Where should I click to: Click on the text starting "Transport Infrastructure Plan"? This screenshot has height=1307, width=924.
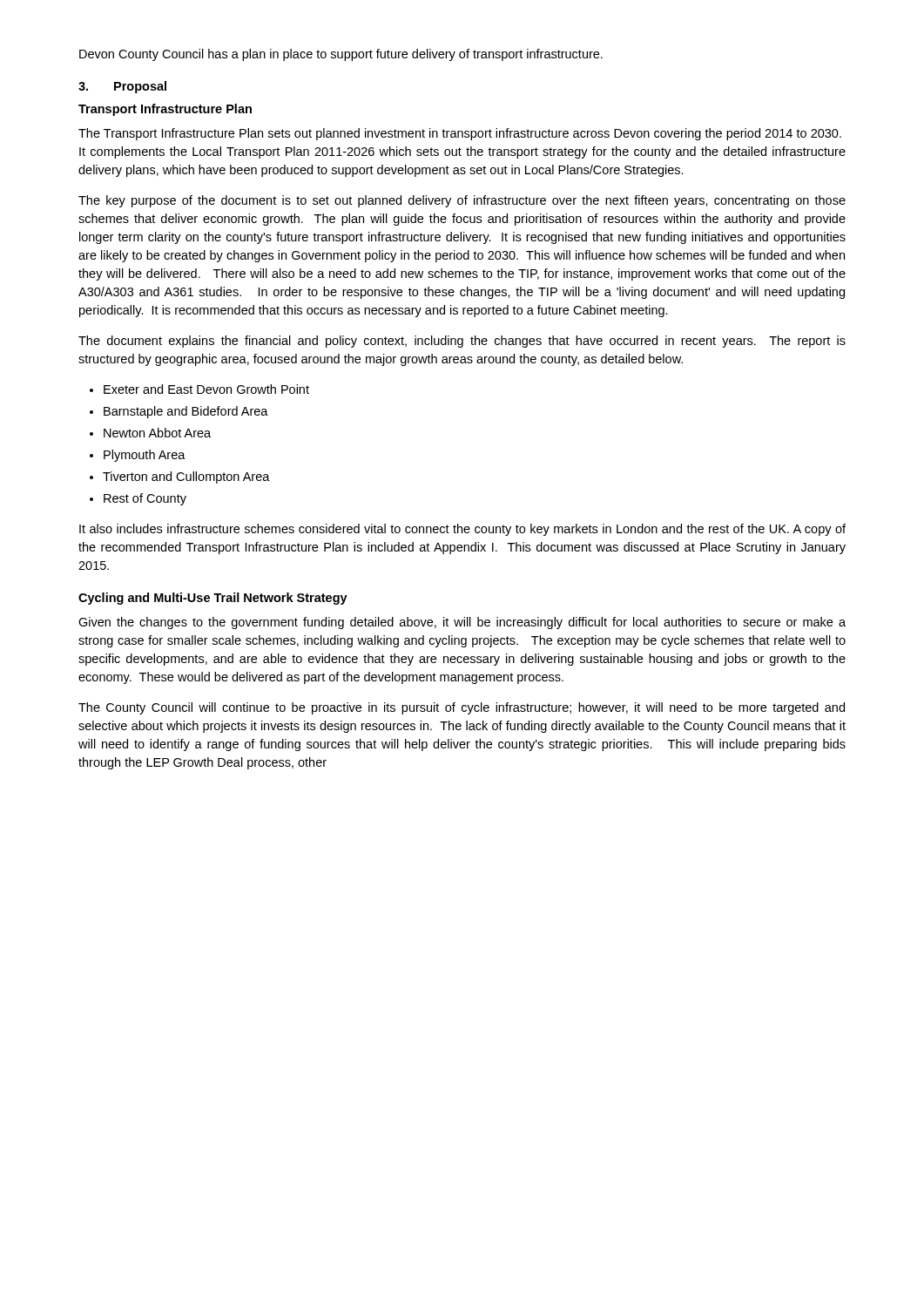click(x=165, y=109)
